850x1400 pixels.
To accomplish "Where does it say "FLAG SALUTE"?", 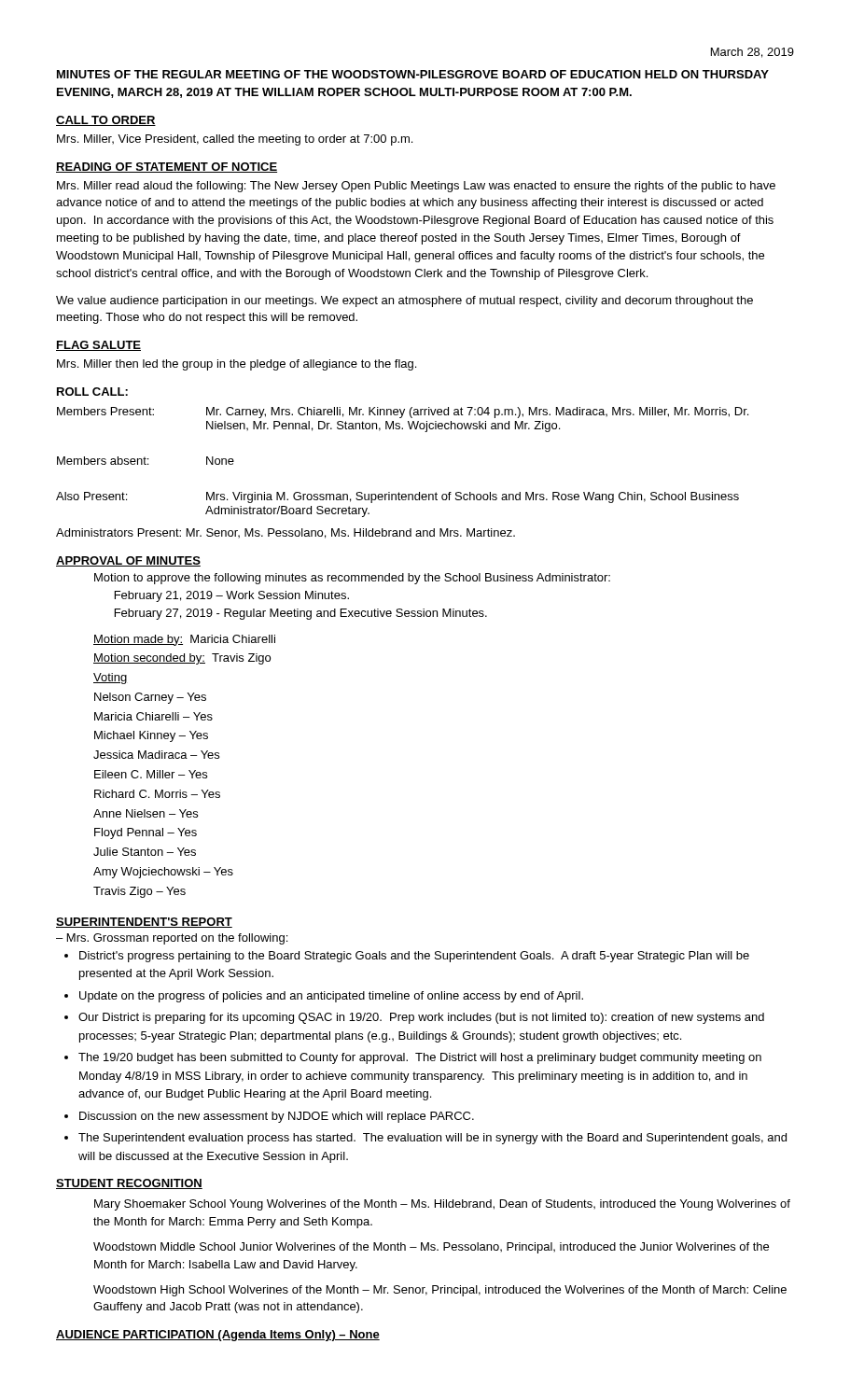I will tap(98, 345).
